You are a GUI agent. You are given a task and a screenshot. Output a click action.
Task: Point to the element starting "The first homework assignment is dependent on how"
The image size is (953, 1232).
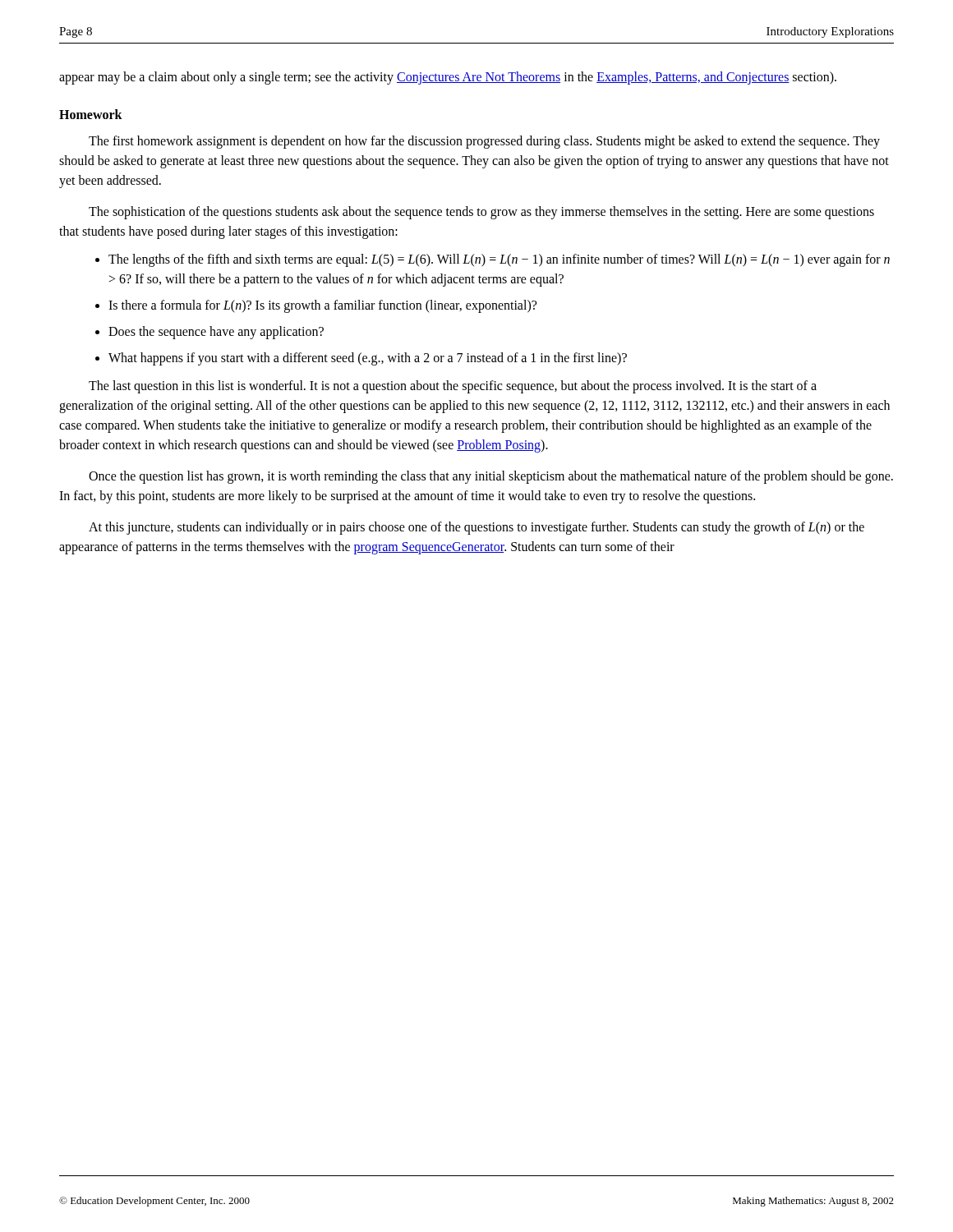click(x=476, y=161)
